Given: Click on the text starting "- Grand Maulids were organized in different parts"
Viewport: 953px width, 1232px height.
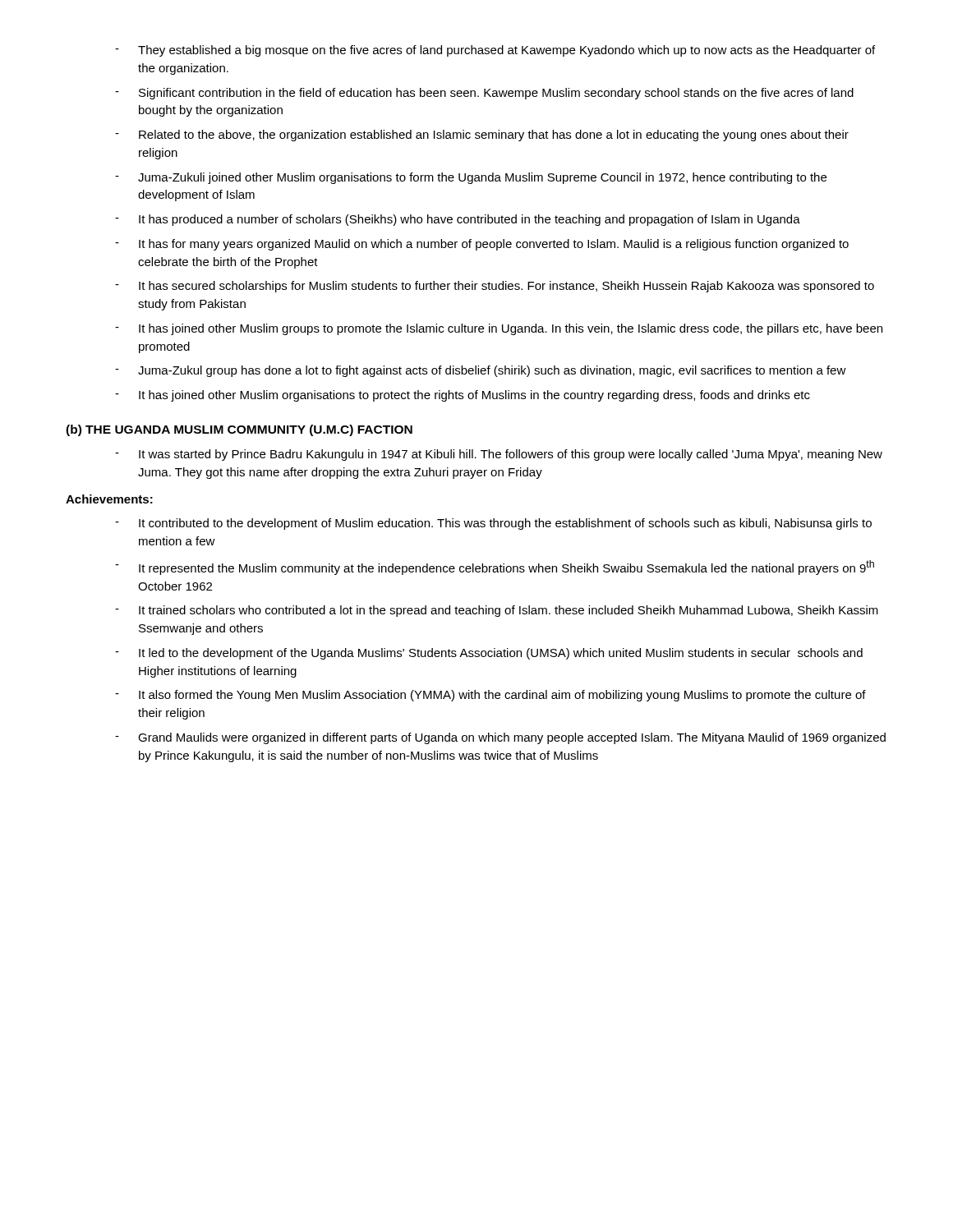Looking at the screenshot, I should 501,746.
